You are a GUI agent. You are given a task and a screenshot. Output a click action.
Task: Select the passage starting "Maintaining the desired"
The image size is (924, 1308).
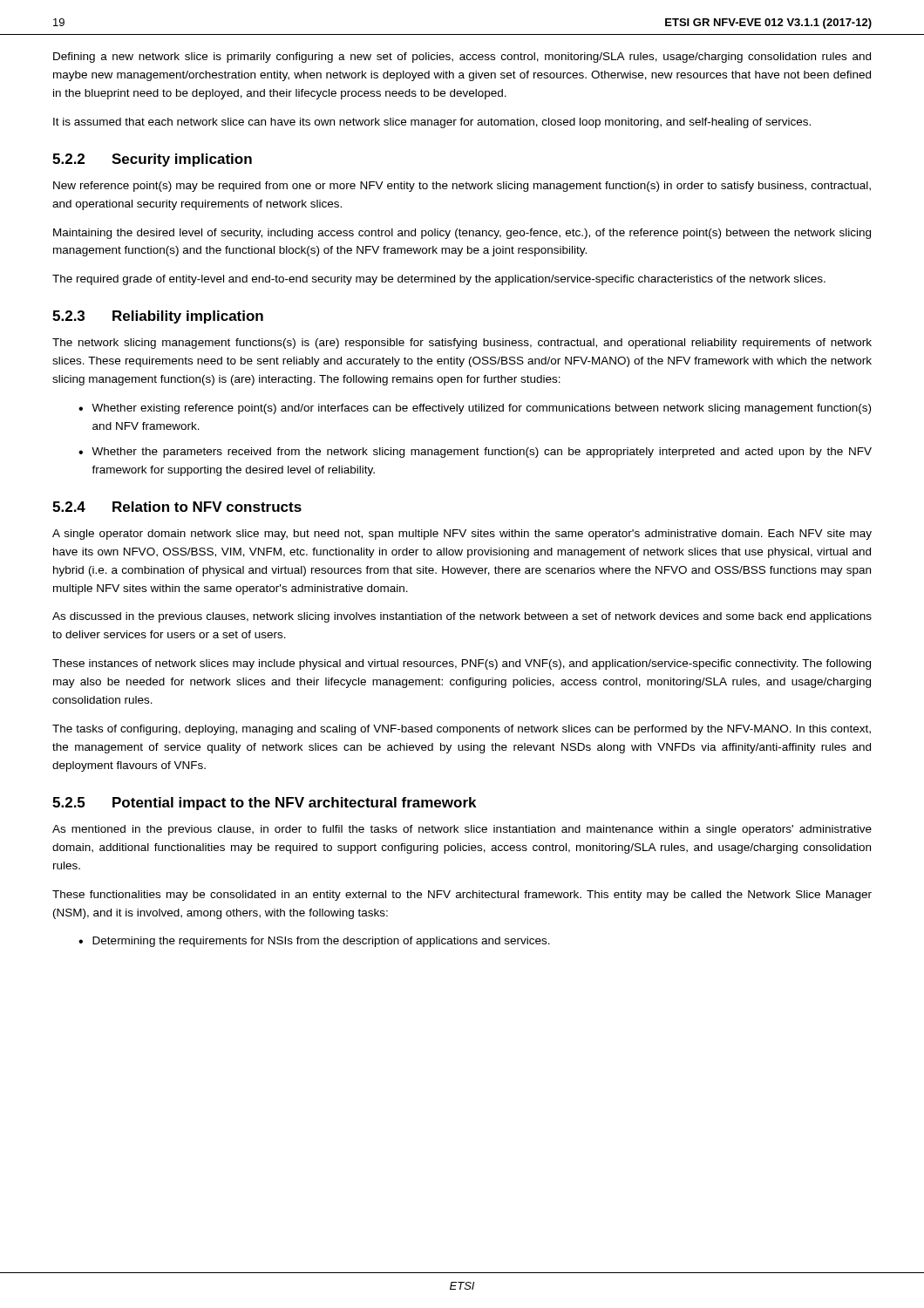tap(462, 241)
